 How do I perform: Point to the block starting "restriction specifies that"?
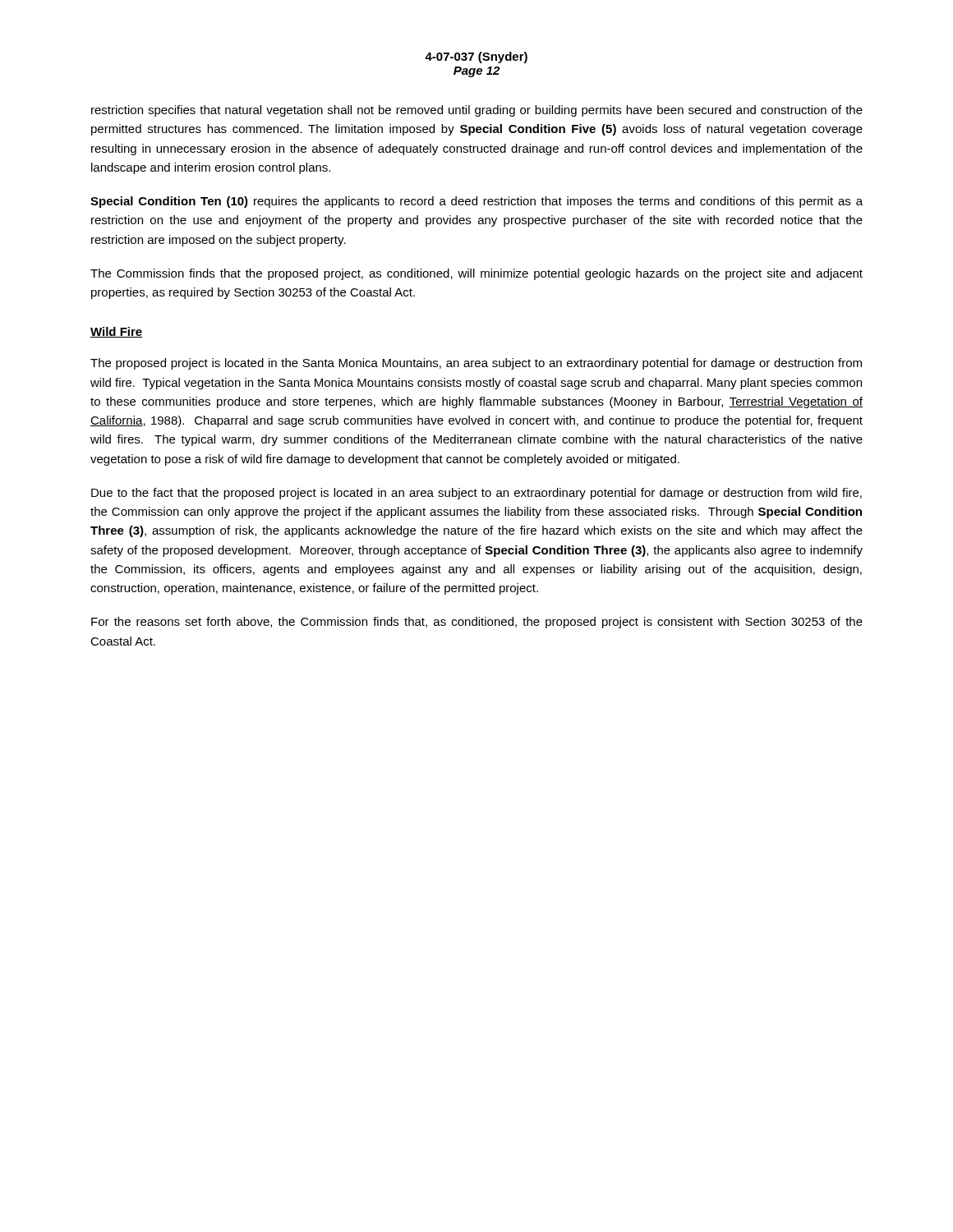coord(476,138)
